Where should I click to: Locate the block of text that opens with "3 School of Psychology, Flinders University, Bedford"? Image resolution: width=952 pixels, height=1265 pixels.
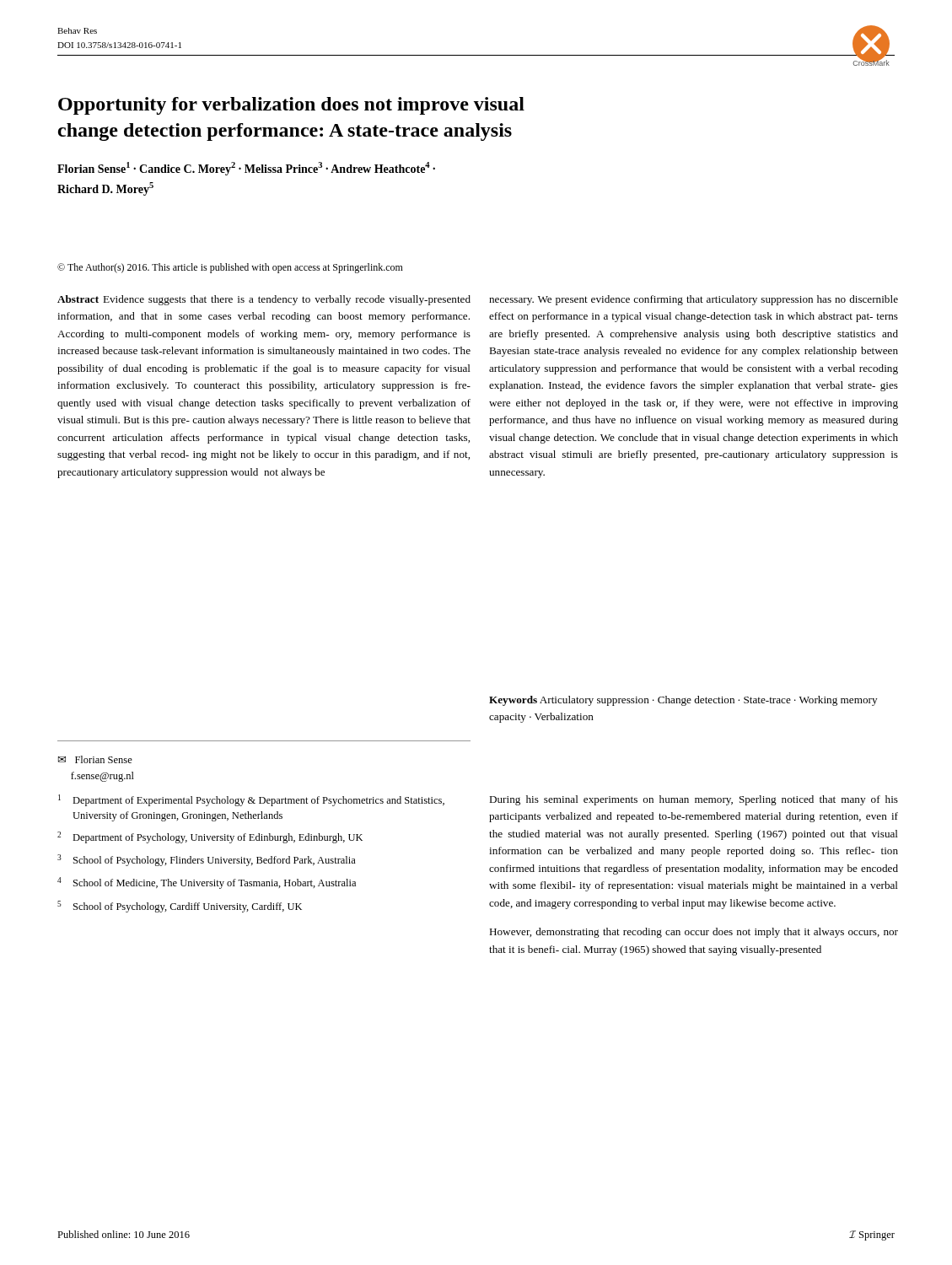tap(207, 861)
